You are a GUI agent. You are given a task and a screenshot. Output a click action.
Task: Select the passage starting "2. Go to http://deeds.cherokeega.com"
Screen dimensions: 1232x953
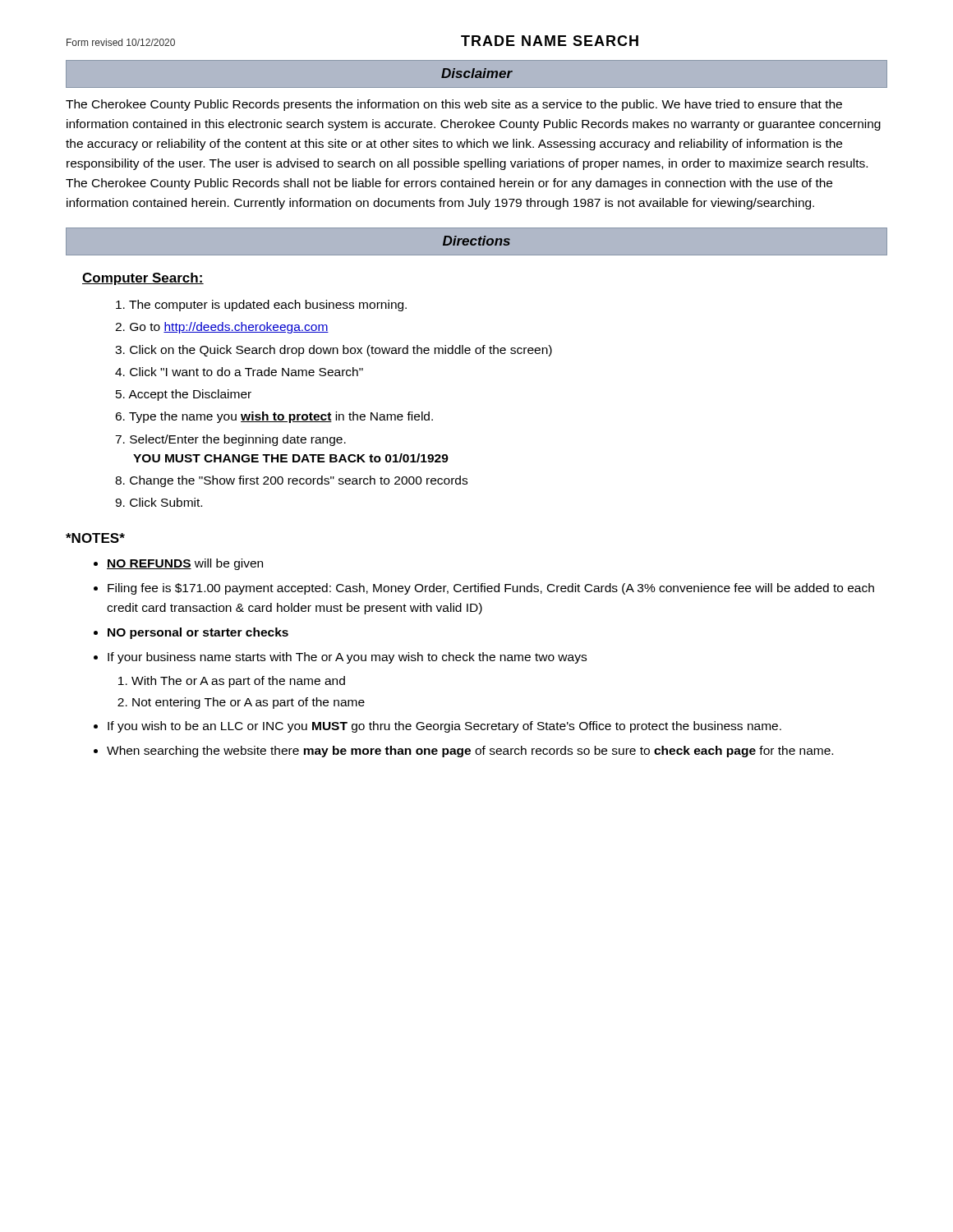pos(222,327)
